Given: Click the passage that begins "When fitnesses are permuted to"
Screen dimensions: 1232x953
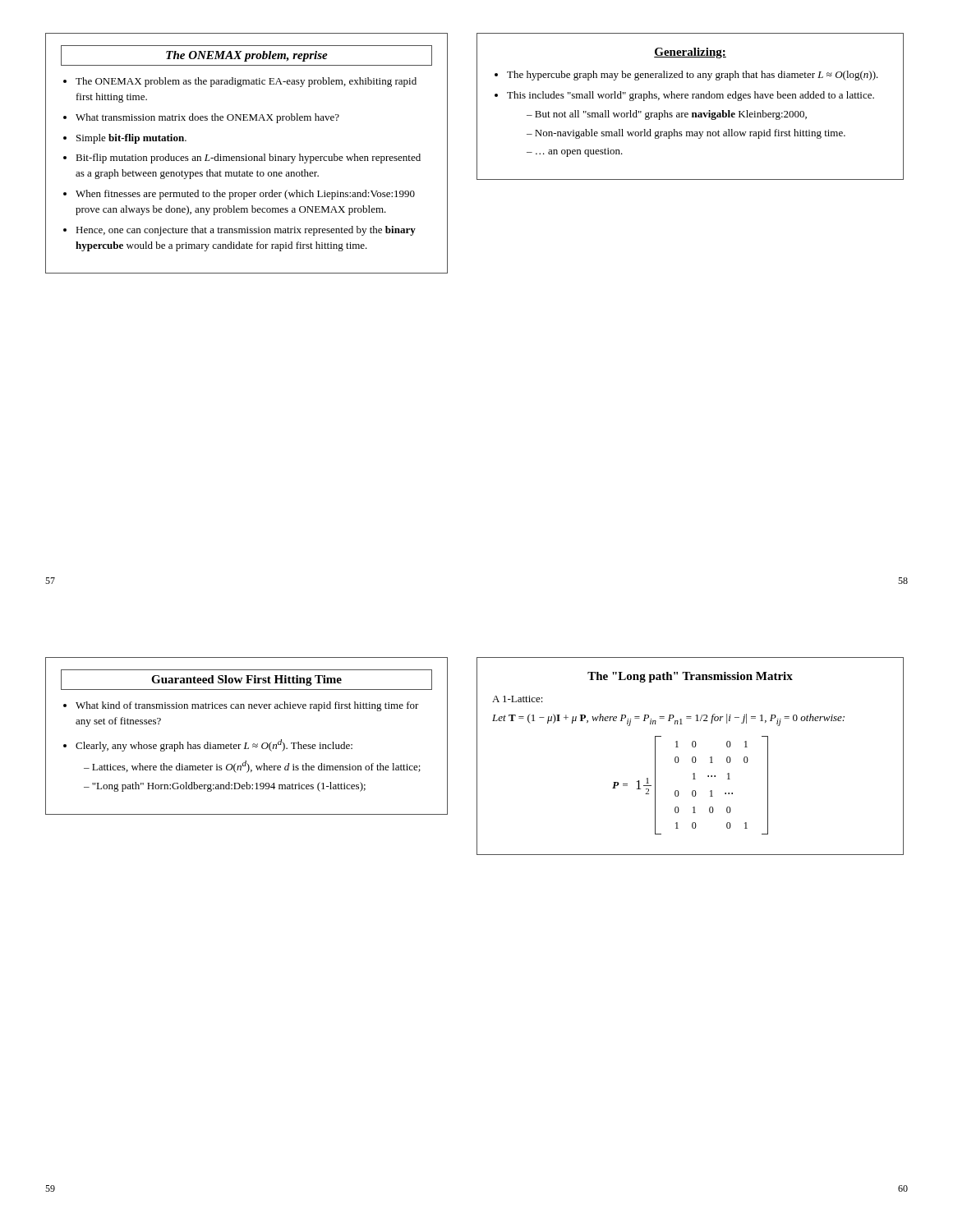Looking at the screenshot, I should pos(245,201).
